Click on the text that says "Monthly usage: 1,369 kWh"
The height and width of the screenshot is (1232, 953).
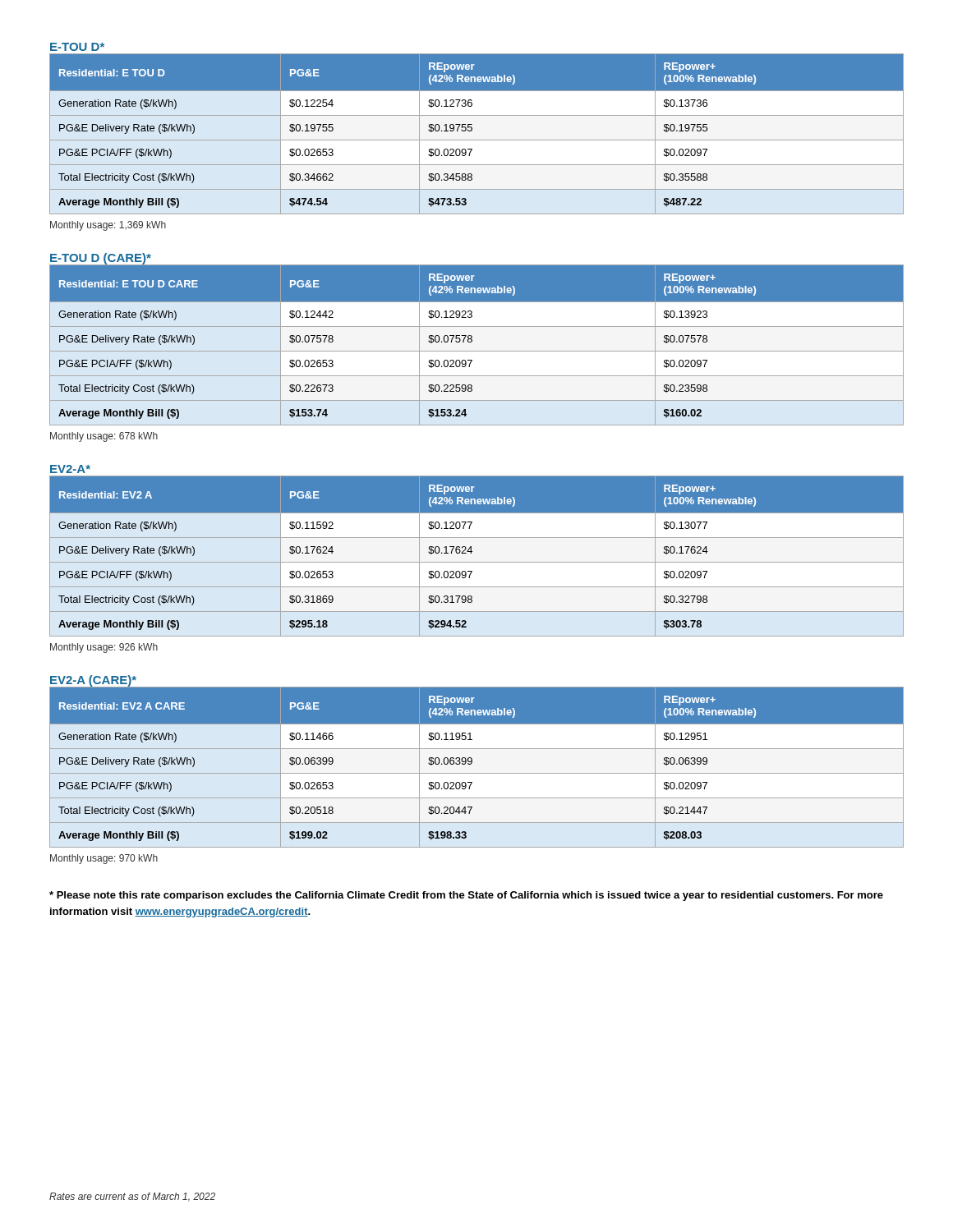point(108,225)
